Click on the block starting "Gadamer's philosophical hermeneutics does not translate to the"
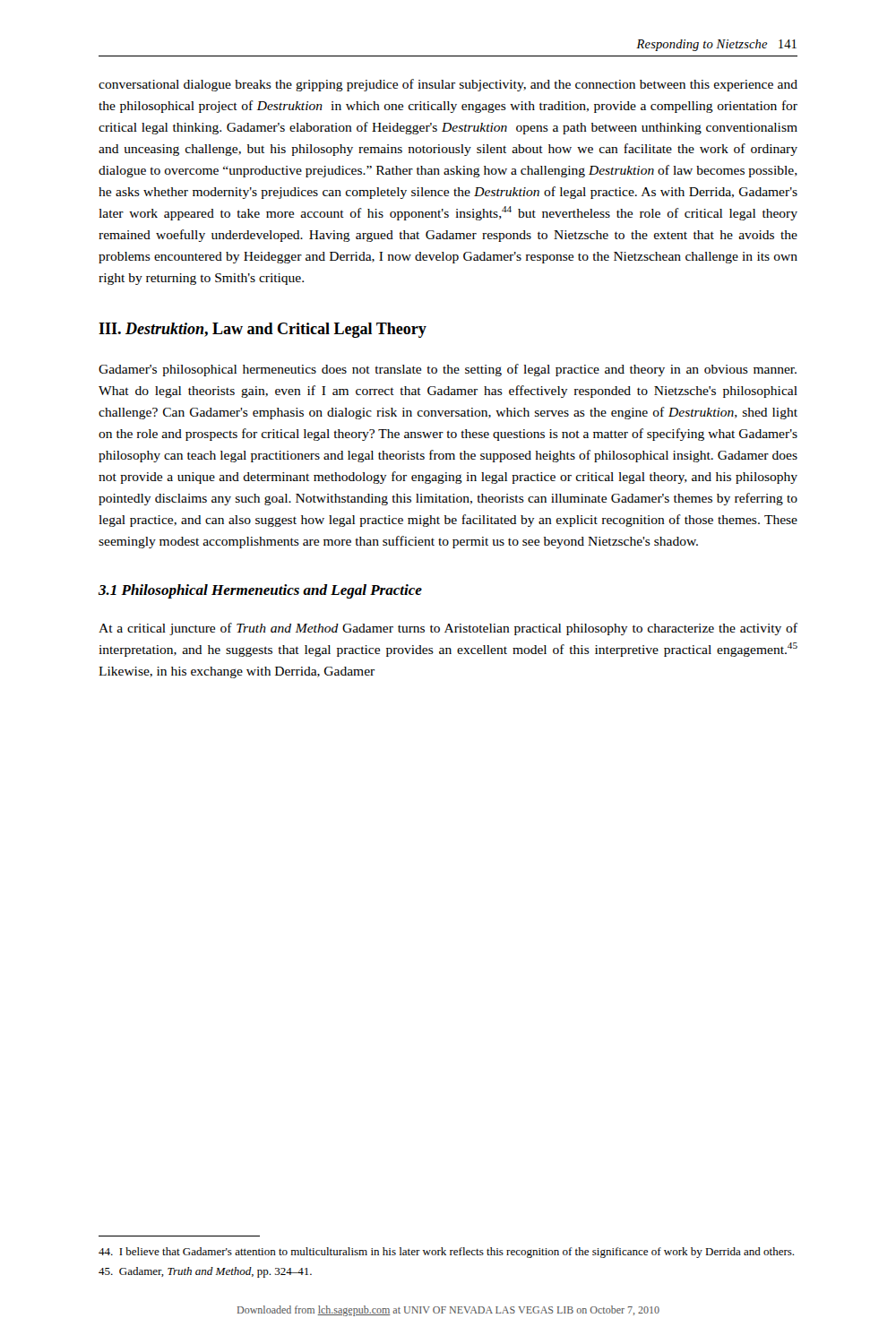This screenshot has height=1344, width=896. point(448,455)
